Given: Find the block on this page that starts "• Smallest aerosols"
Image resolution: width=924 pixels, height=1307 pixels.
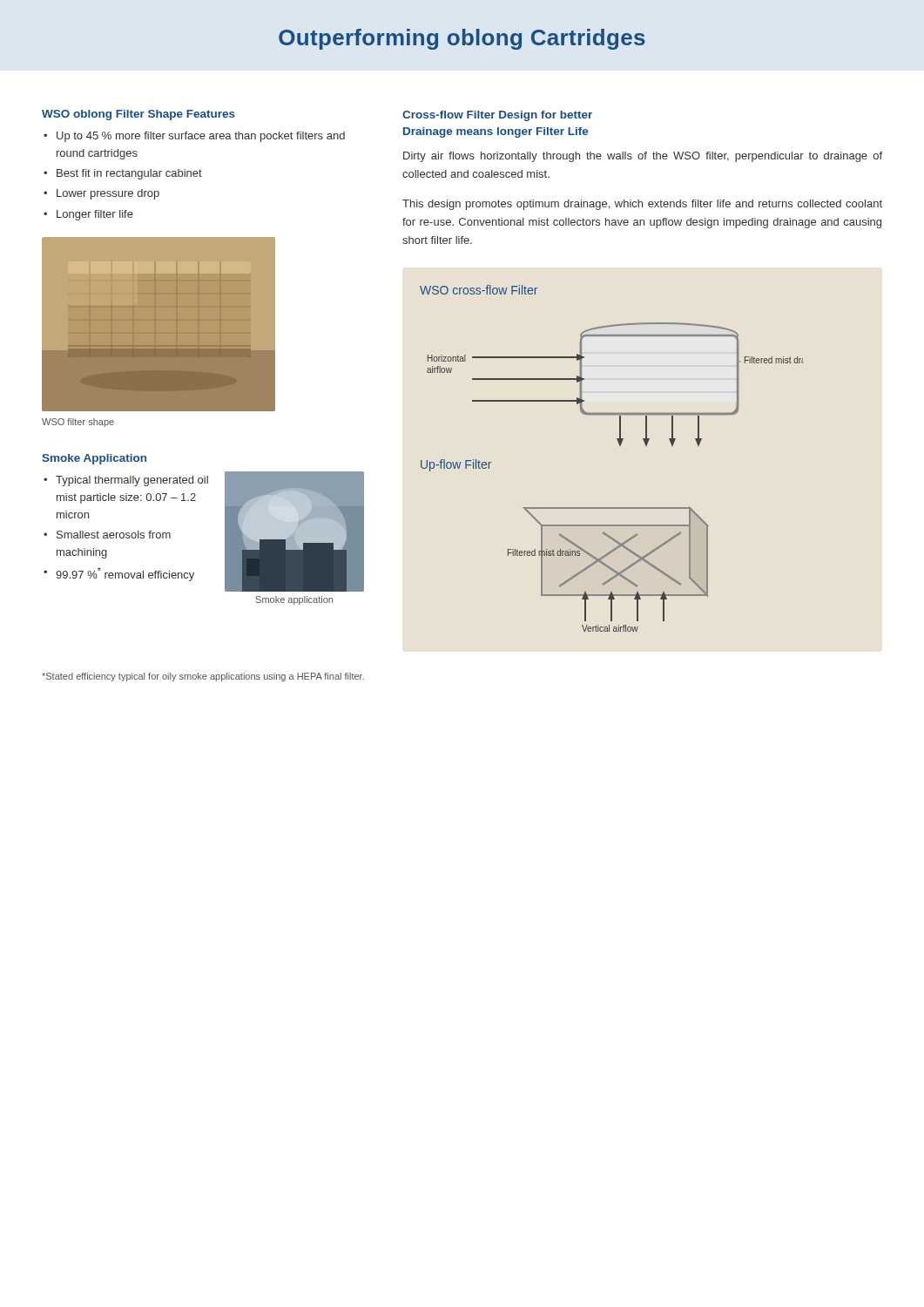Looking at the screenshot, I should 107,543.
